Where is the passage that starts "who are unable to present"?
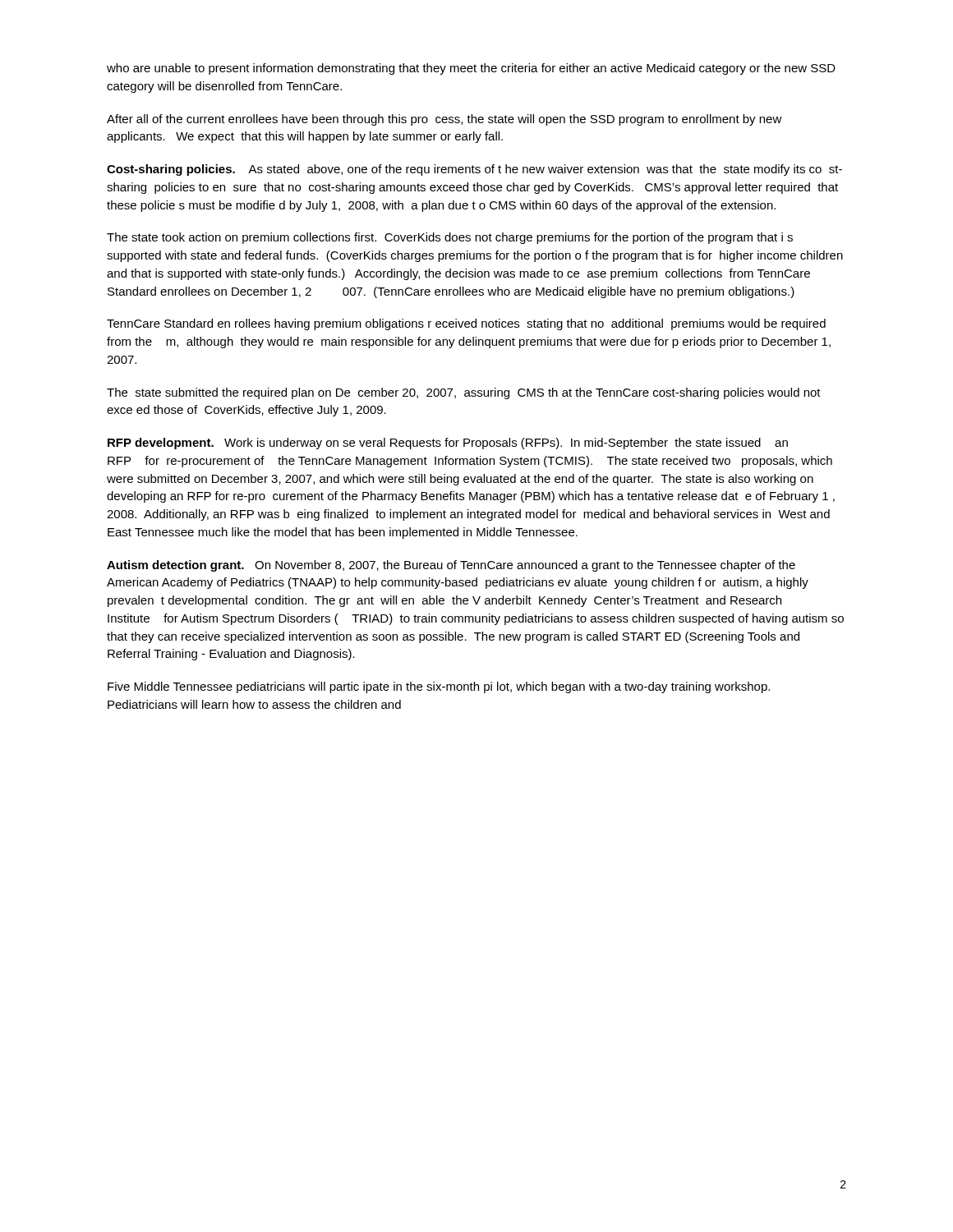 pos(471,77)
